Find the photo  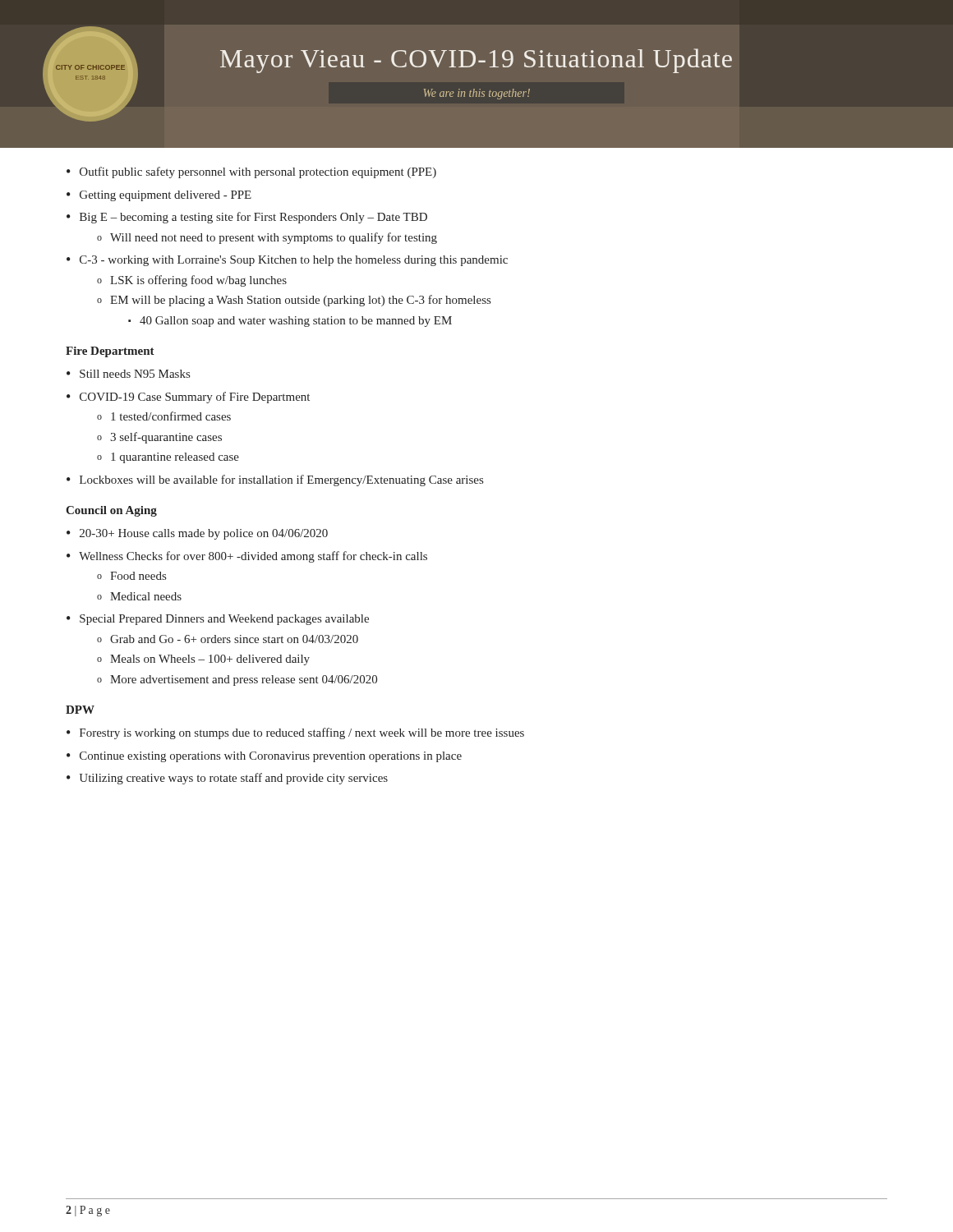tap(476, 74)
